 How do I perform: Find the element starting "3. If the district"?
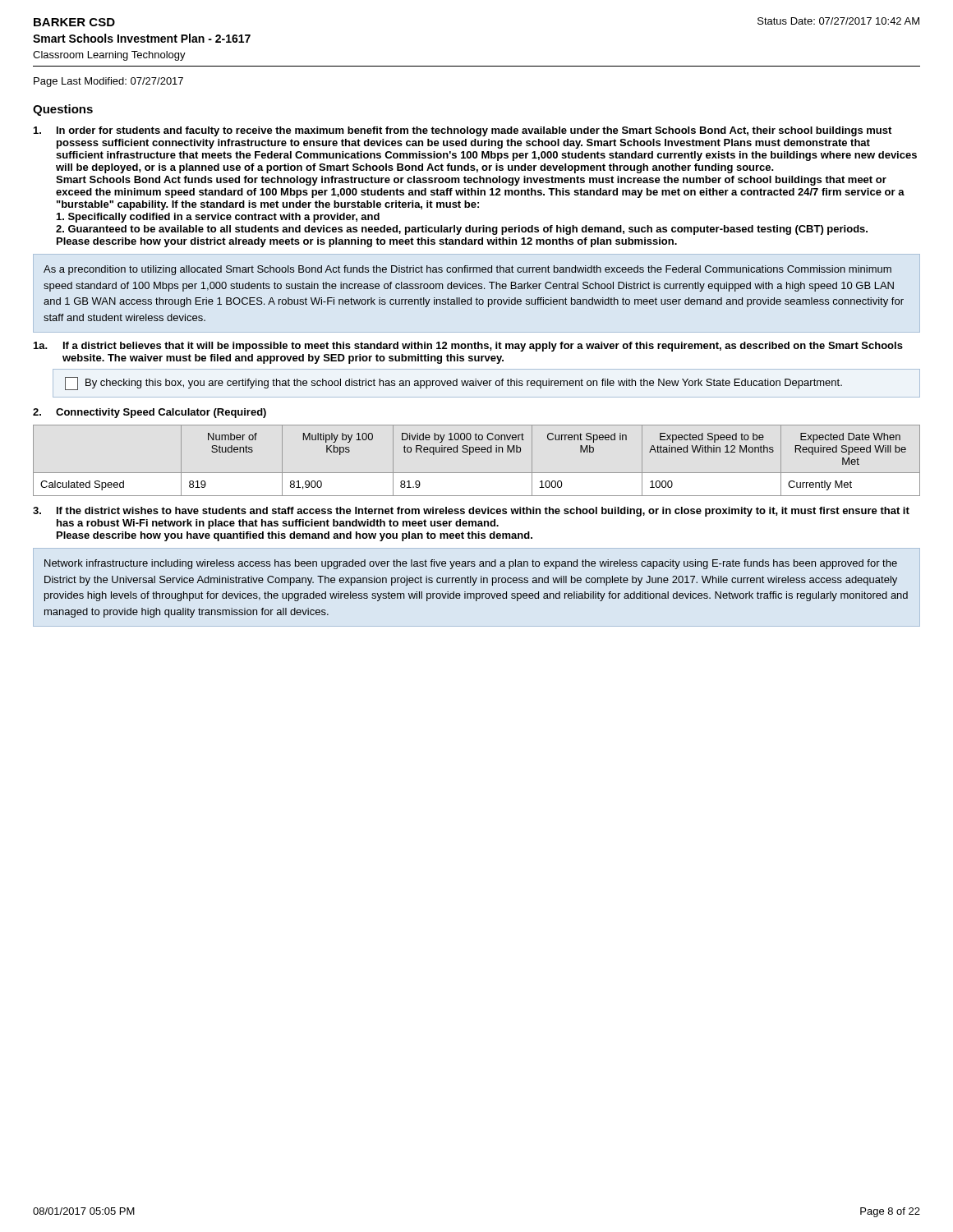tap(476, 523)
